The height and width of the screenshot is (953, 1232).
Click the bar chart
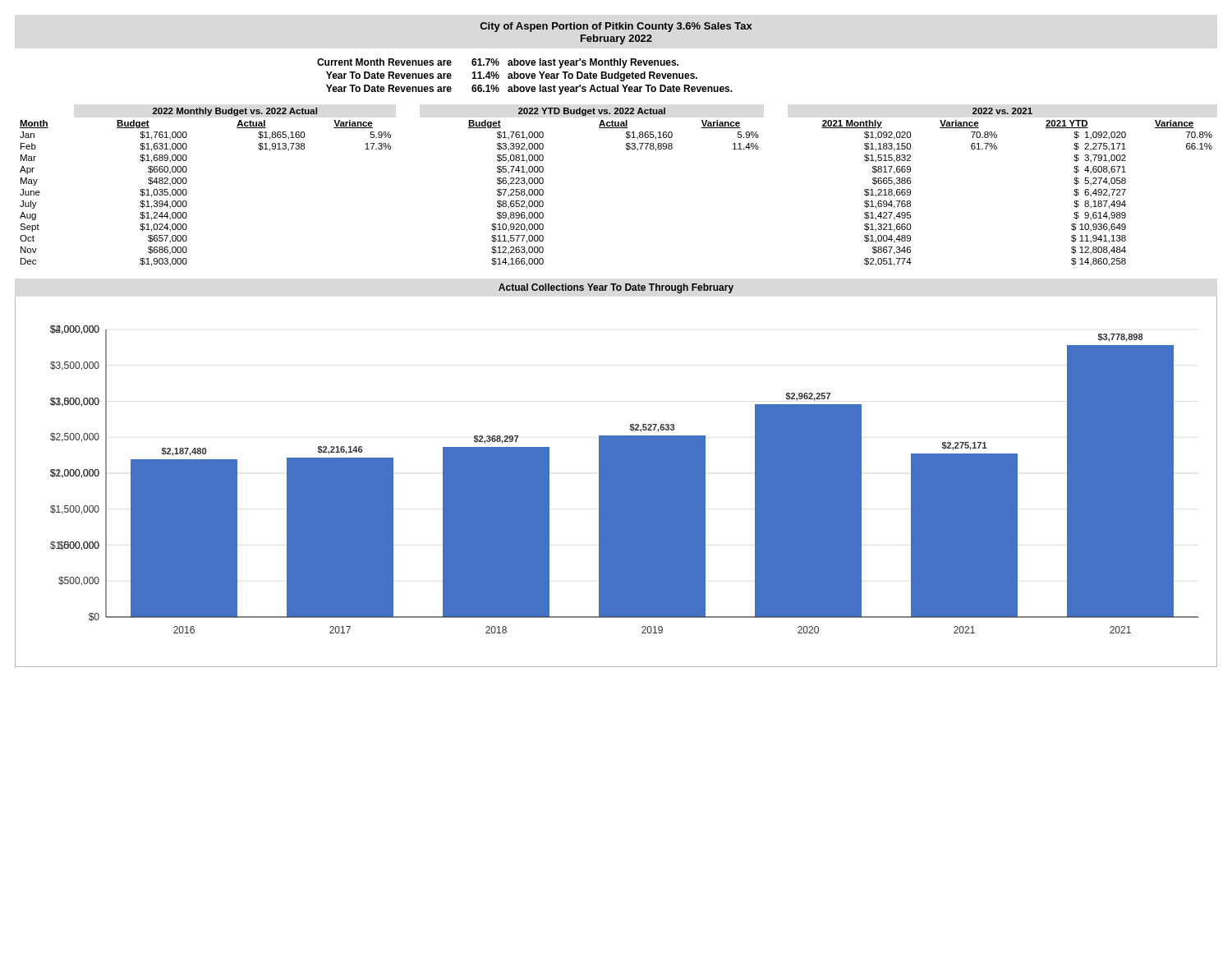616,482
